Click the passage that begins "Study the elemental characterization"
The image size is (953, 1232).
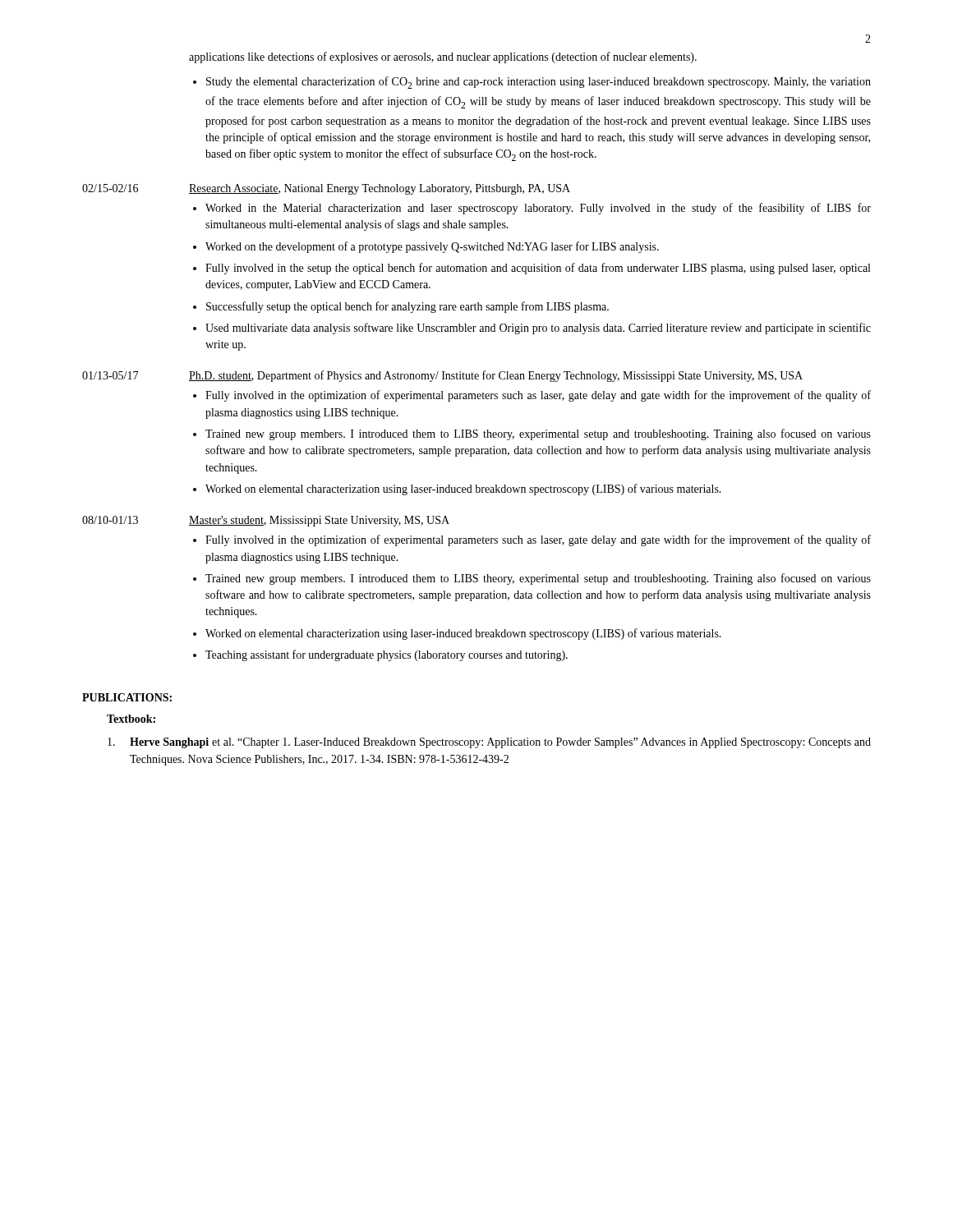538,120
